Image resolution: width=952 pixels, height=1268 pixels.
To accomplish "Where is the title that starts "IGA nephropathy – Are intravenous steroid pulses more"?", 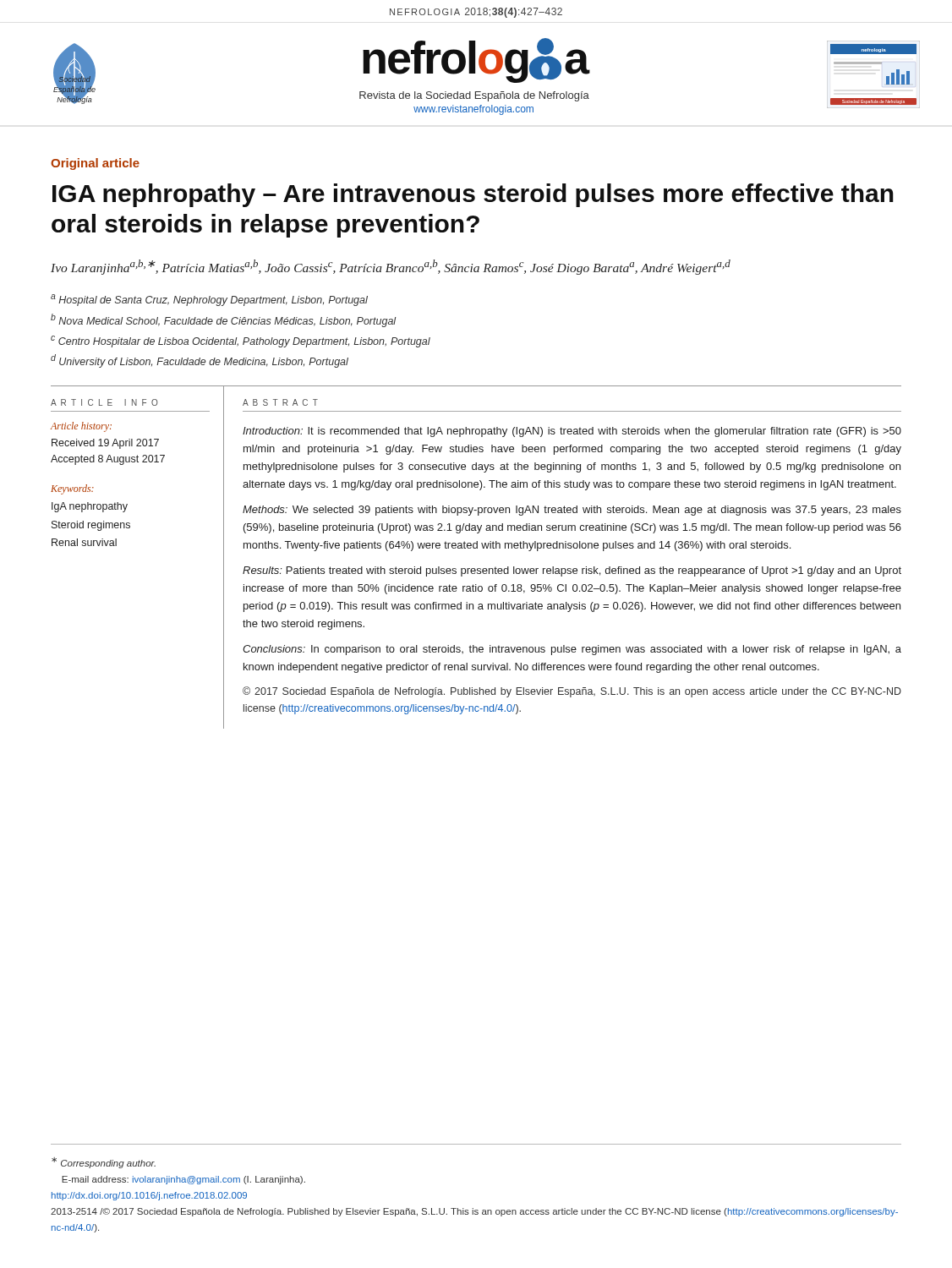I will (x=473, y=208).
